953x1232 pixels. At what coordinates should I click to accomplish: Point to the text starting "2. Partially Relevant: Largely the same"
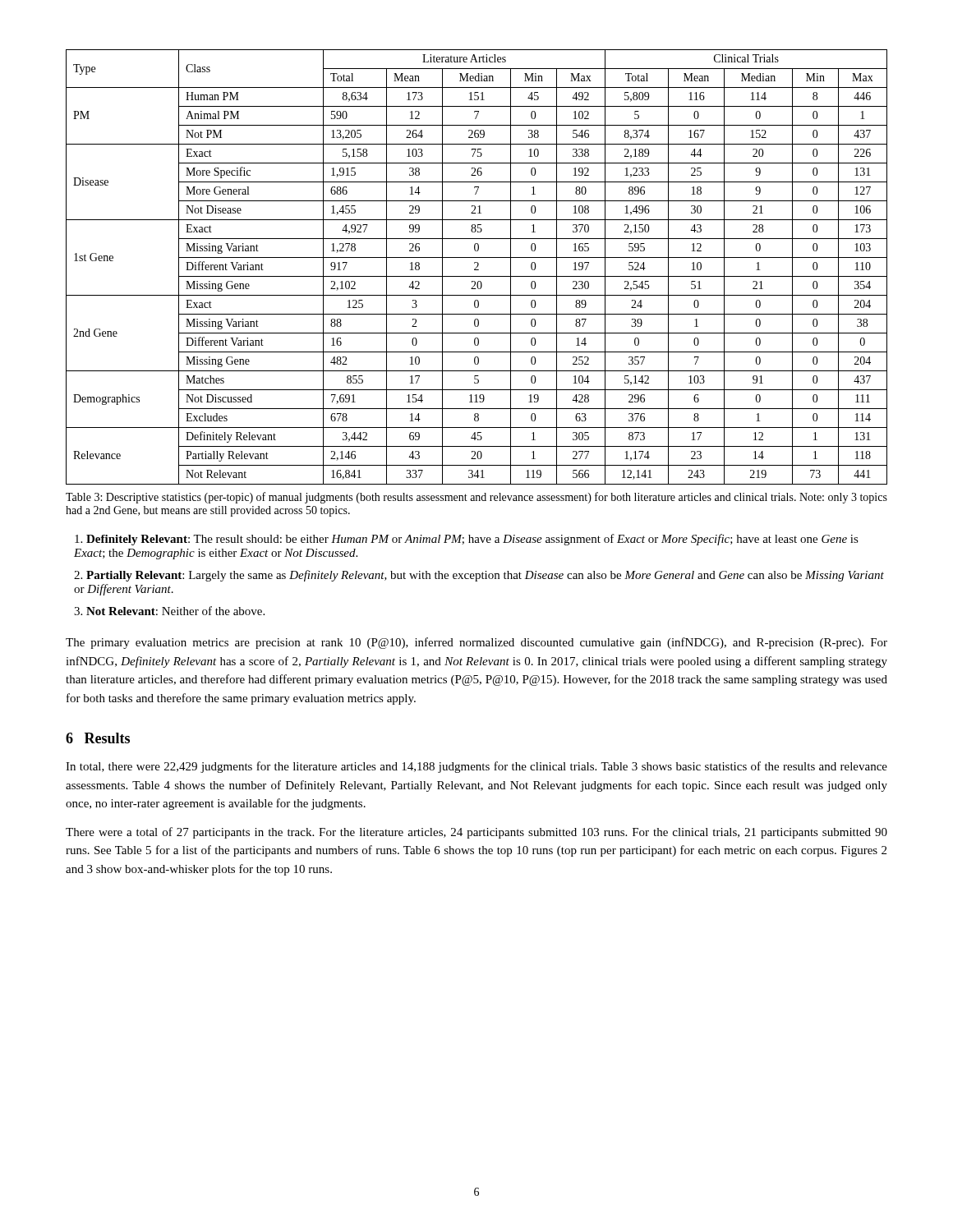click(x=479, y=582)
